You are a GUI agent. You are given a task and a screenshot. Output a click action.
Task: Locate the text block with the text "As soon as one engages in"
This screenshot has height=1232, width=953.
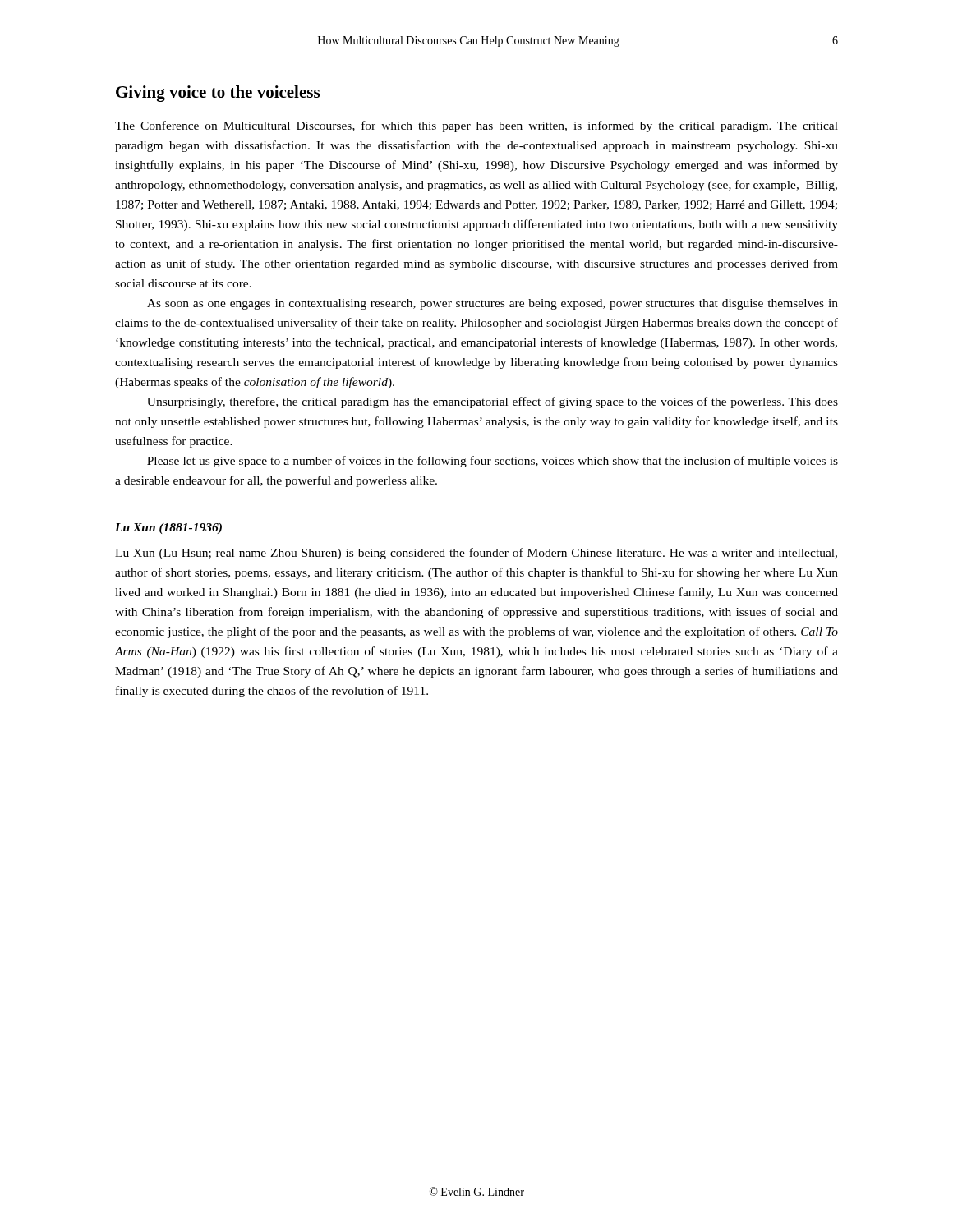pyautogui.click(x=476, y=343)
